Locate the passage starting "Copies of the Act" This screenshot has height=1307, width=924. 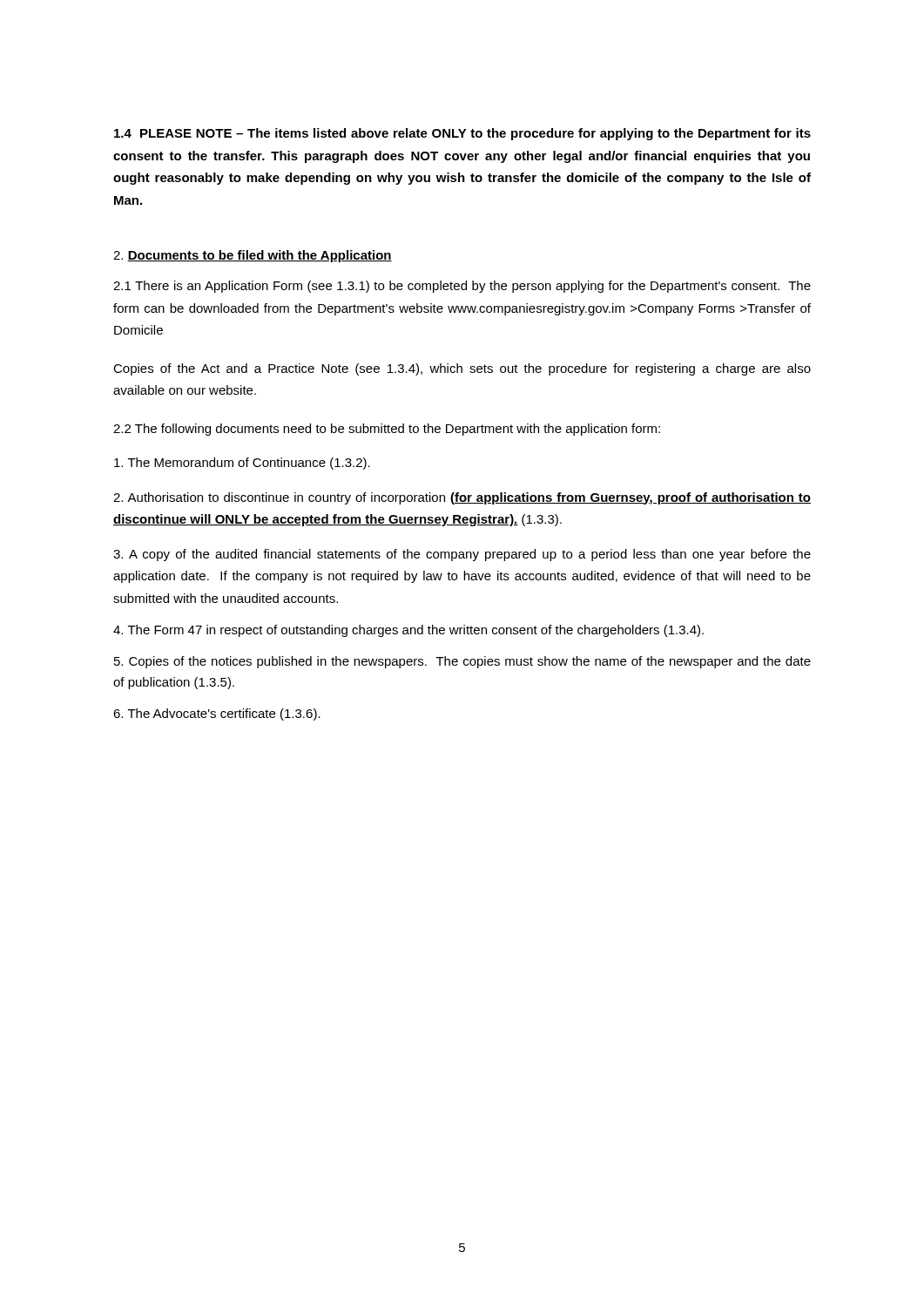[462, 379]
